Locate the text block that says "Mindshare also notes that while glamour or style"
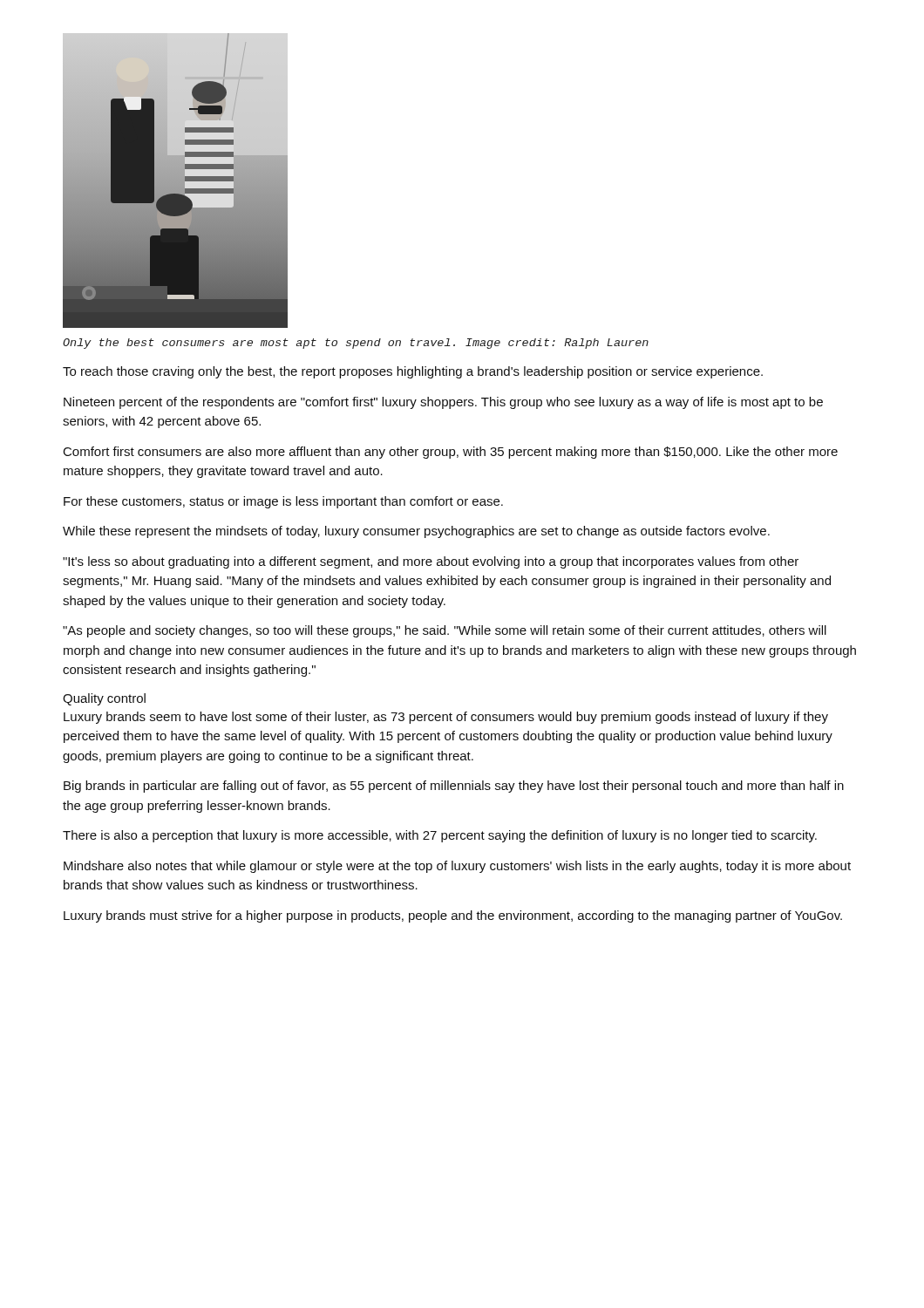The width and height of the screenshot is (924, 1308). pos(457,875)
